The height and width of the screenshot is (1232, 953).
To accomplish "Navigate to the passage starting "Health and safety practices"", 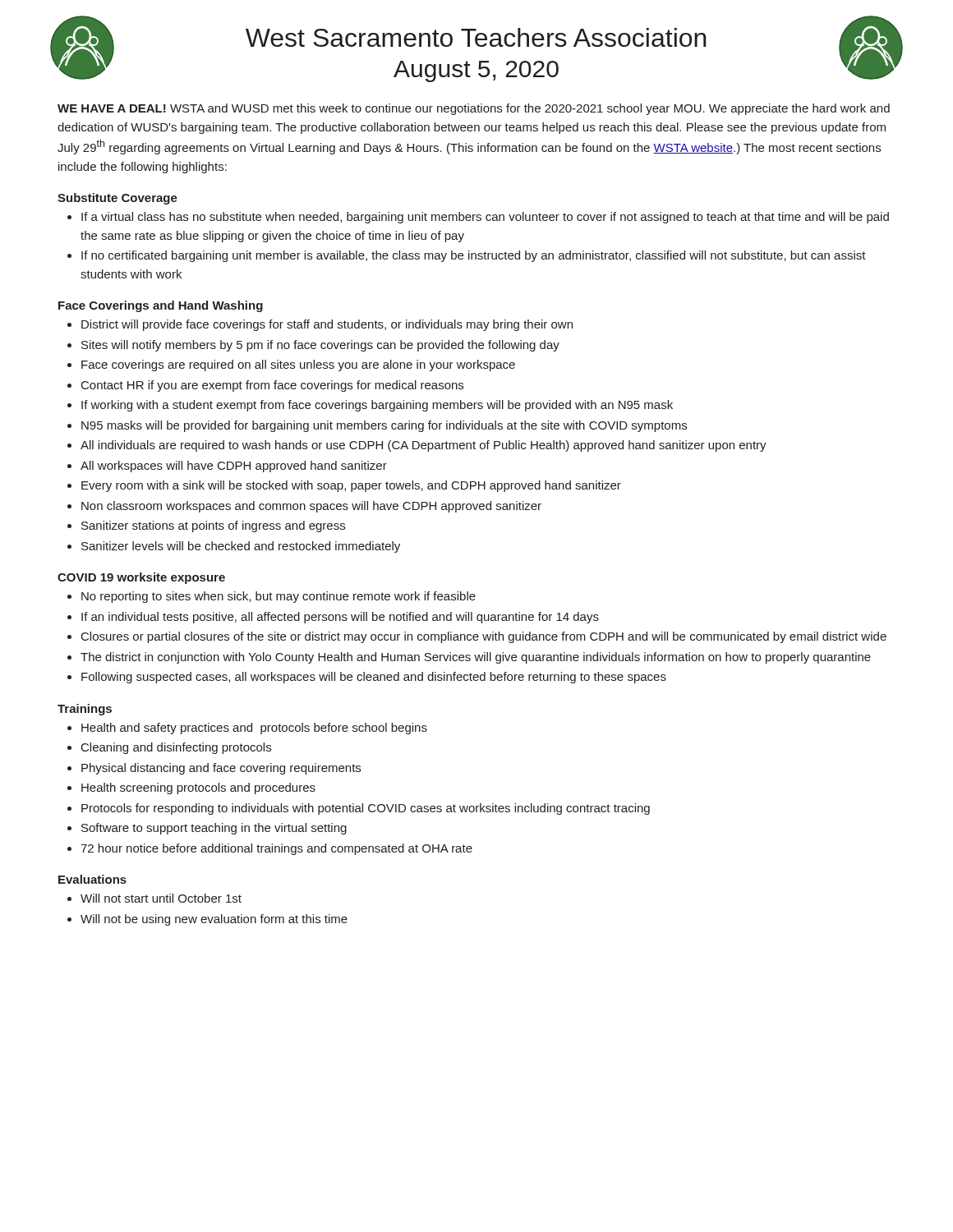I will [254, 727].
